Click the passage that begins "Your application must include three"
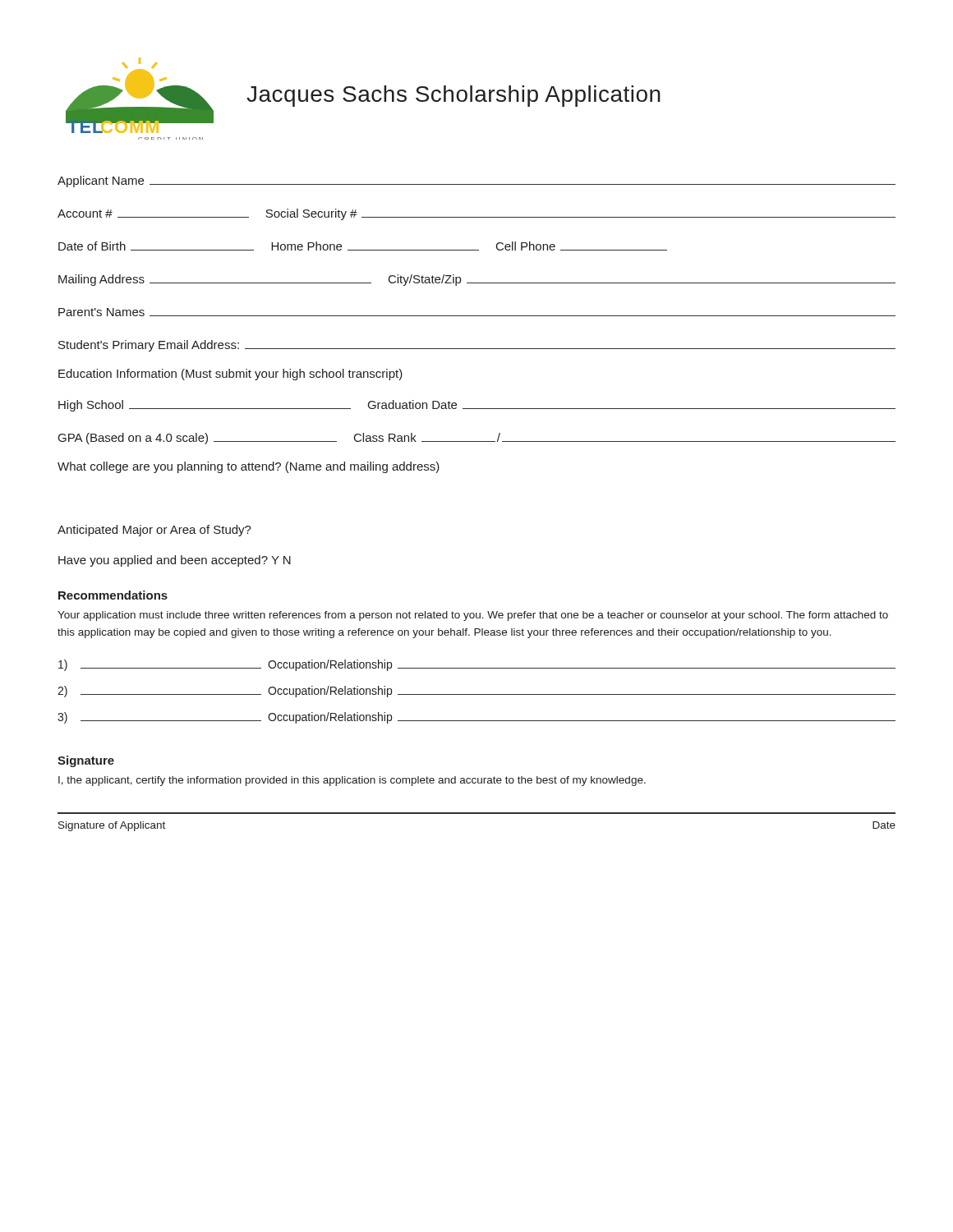Screen dimensions: 1232x953 coord(473,623)
